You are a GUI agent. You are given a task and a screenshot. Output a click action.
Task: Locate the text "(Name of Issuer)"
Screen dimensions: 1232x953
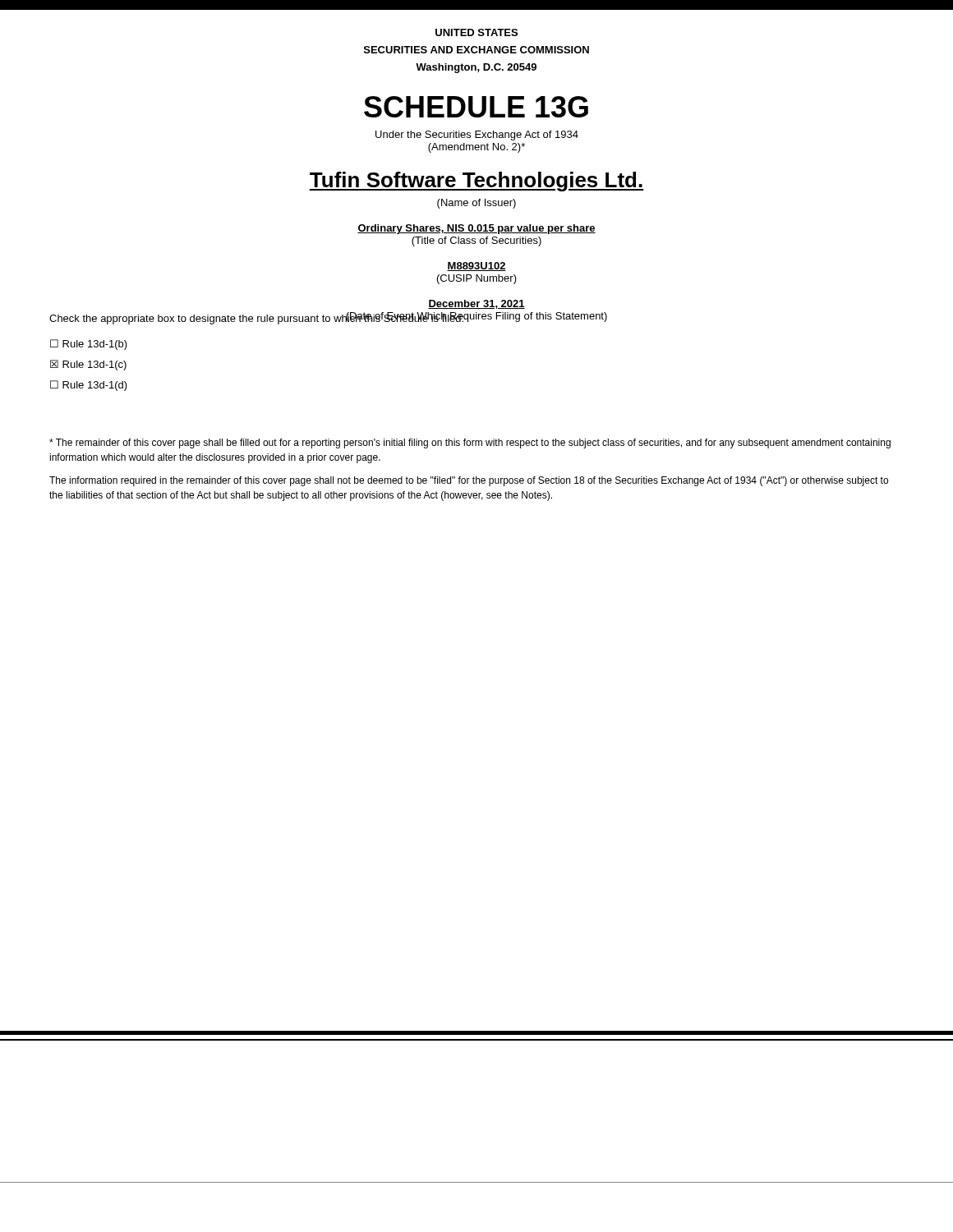(x=476, y=203)
